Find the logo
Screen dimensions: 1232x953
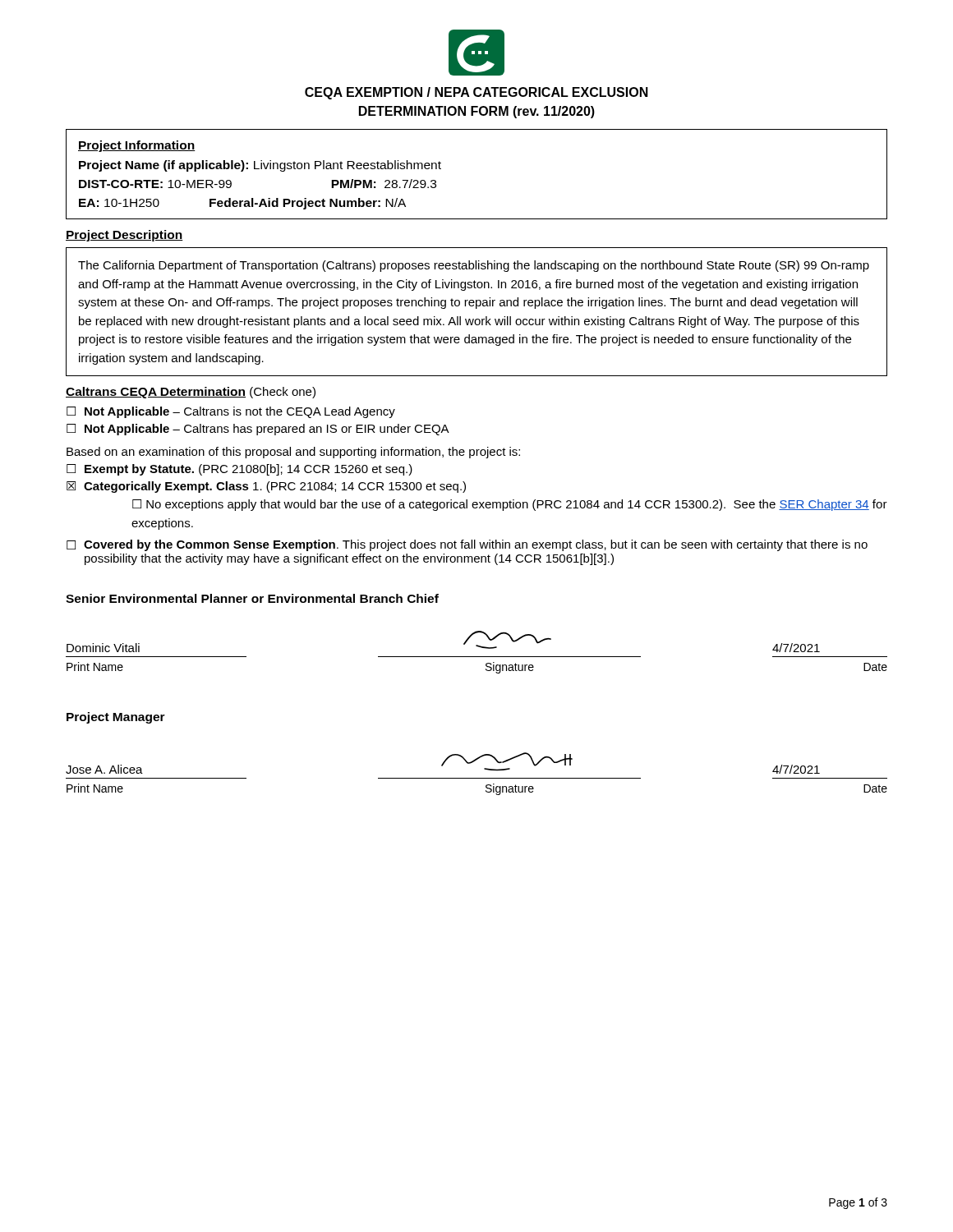point(476,54)
